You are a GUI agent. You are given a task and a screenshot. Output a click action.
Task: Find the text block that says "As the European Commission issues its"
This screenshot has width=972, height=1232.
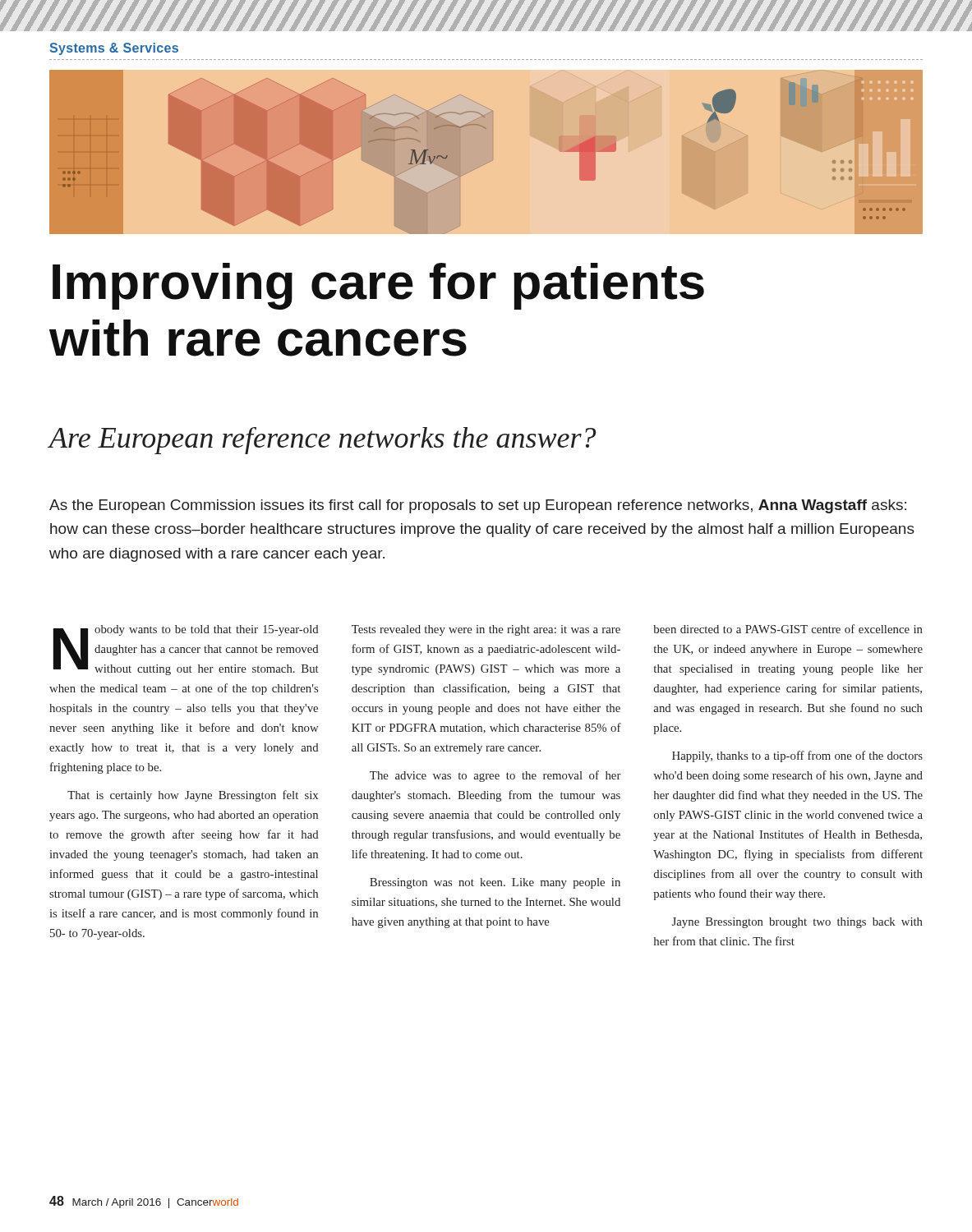(482, 529)
